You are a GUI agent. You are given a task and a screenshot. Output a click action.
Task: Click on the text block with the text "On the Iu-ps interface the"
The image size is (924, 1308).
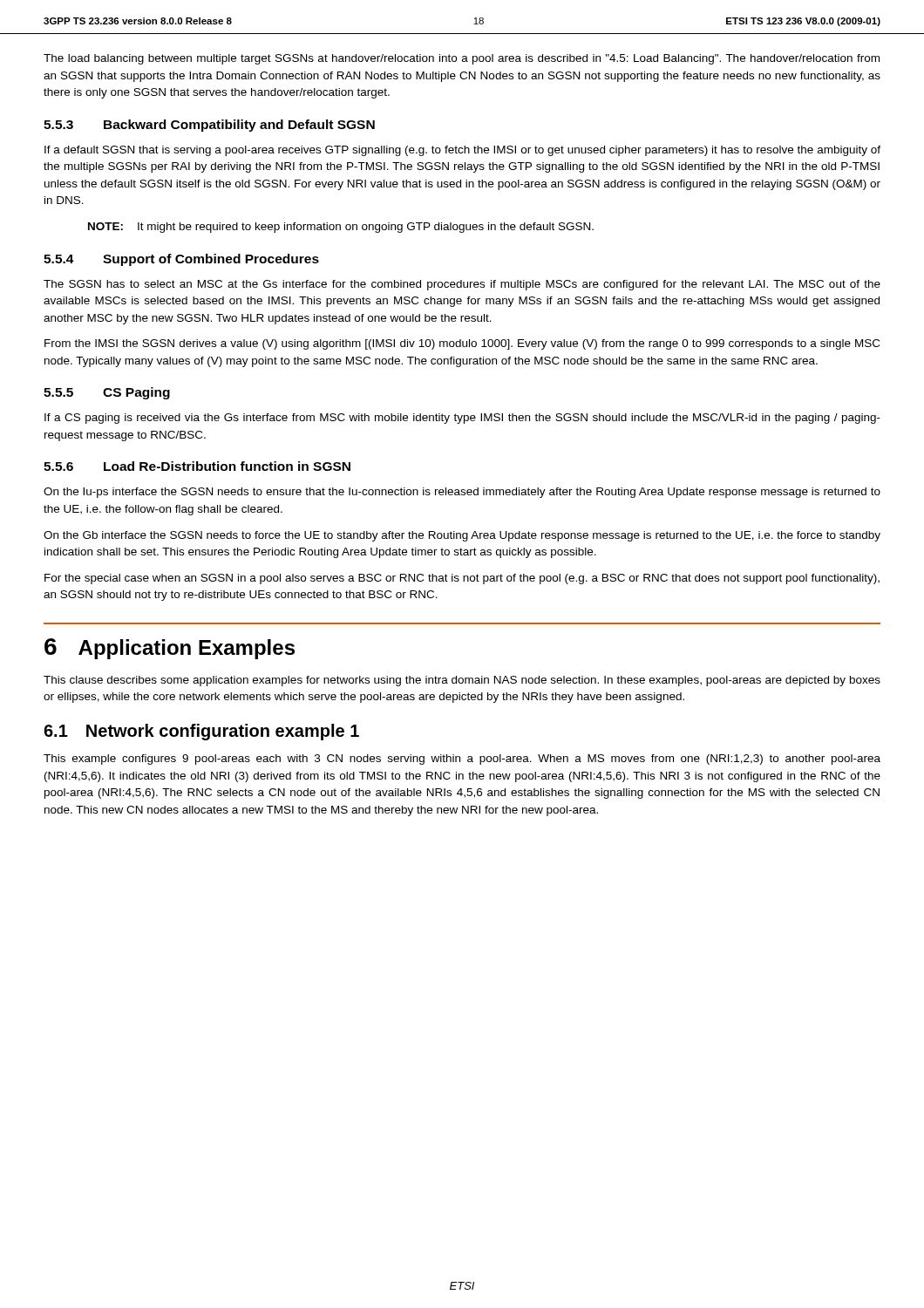(x=462, y=501)
